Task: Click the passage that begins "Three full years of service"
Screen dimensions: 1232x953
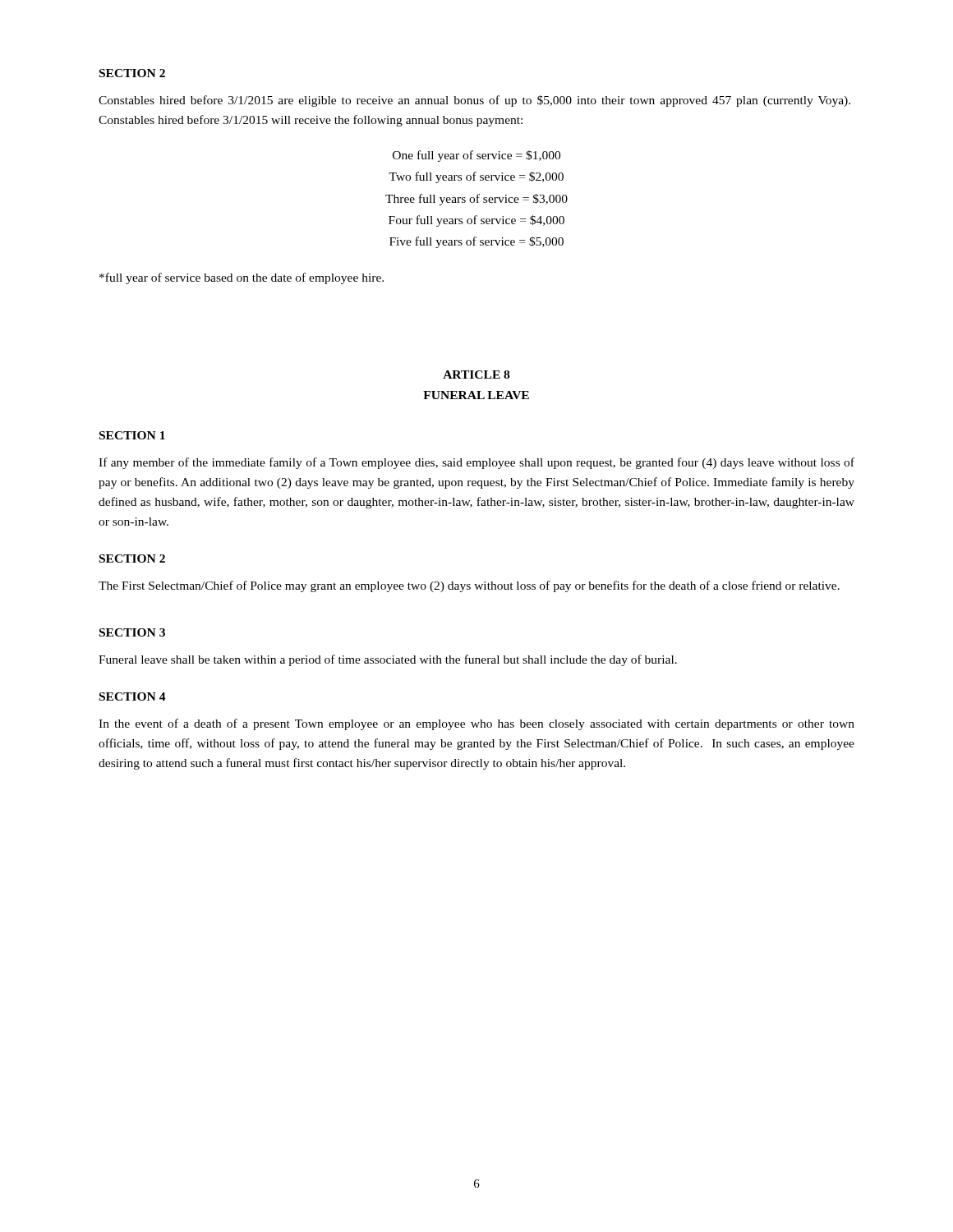Action: tap(476, 198)
